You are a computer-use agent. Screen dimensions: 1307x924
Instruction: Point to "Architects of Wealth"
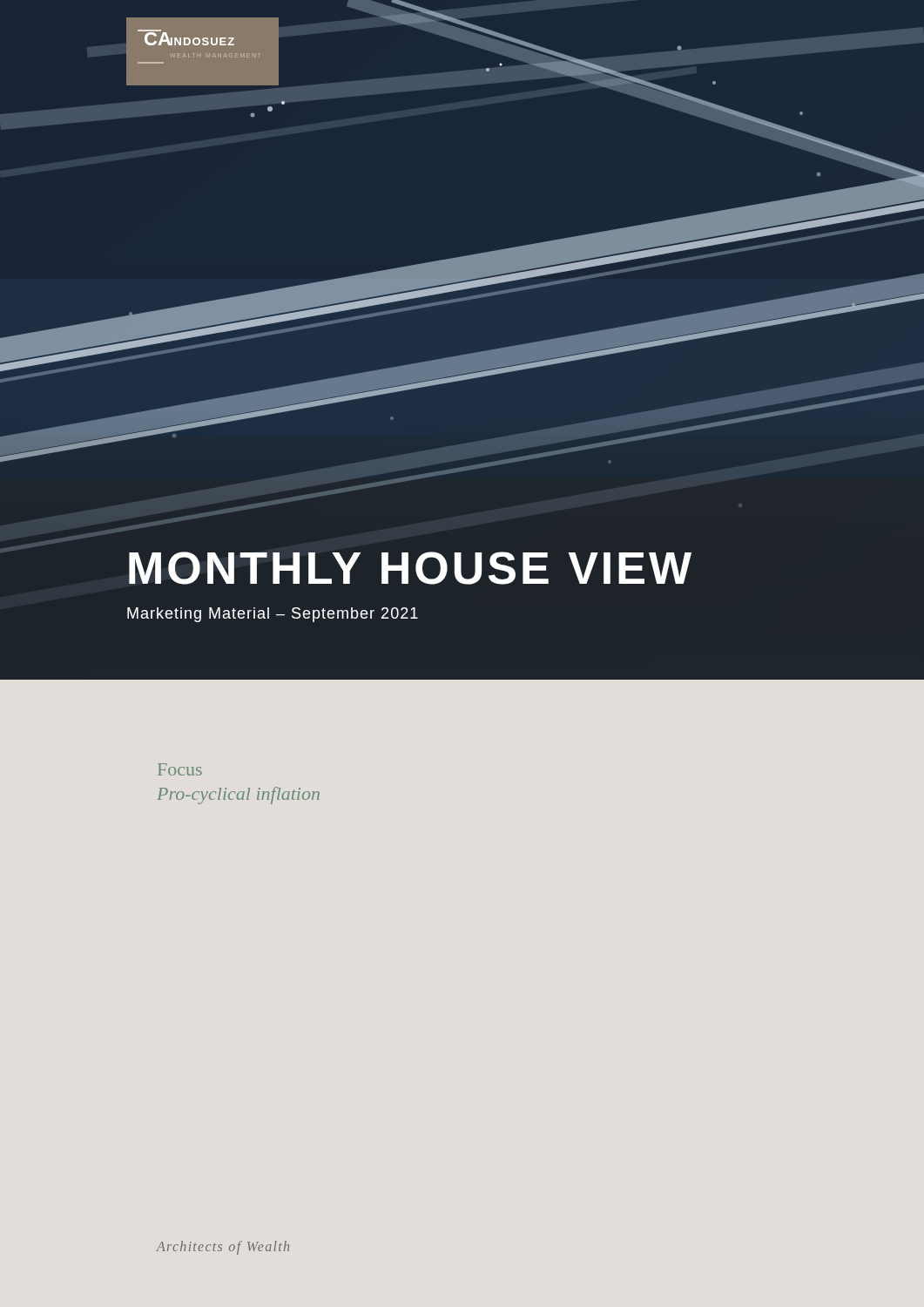(224, 1246)
